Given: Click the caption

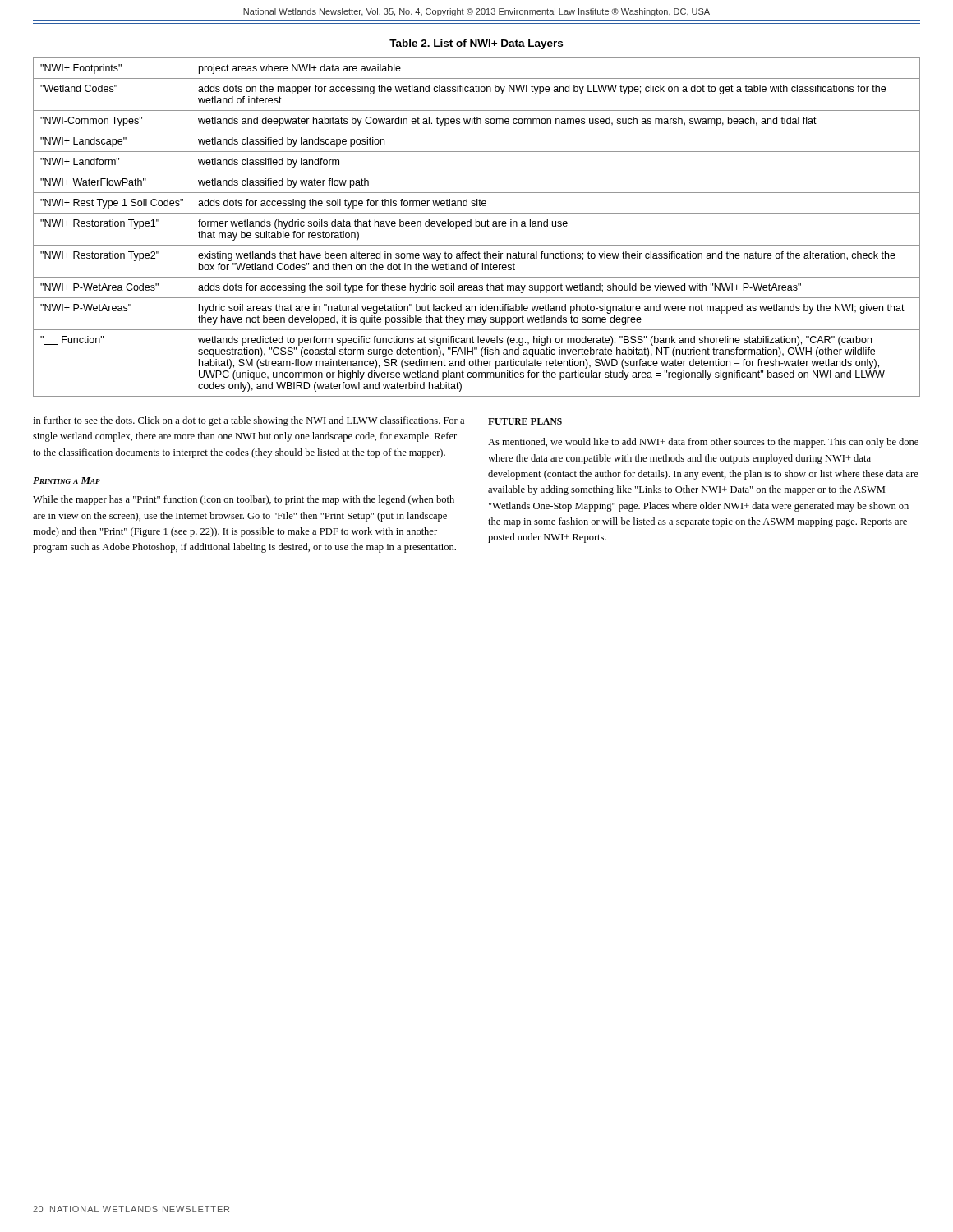Looking at the screenshot, I should pyautogui.click(x=476, y=43).
